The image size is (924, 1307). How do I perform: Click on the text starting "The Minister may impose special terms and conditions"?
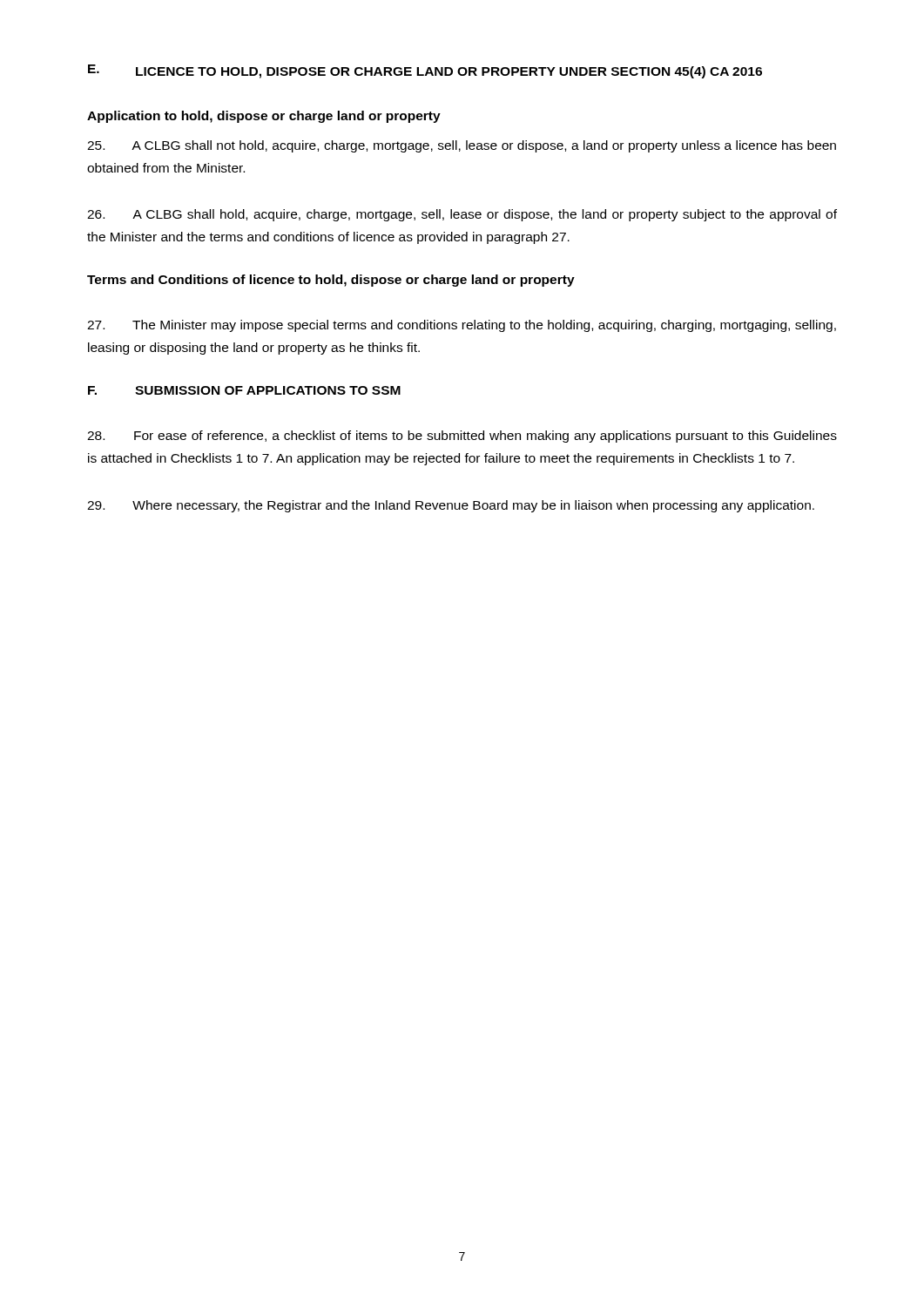462,334
